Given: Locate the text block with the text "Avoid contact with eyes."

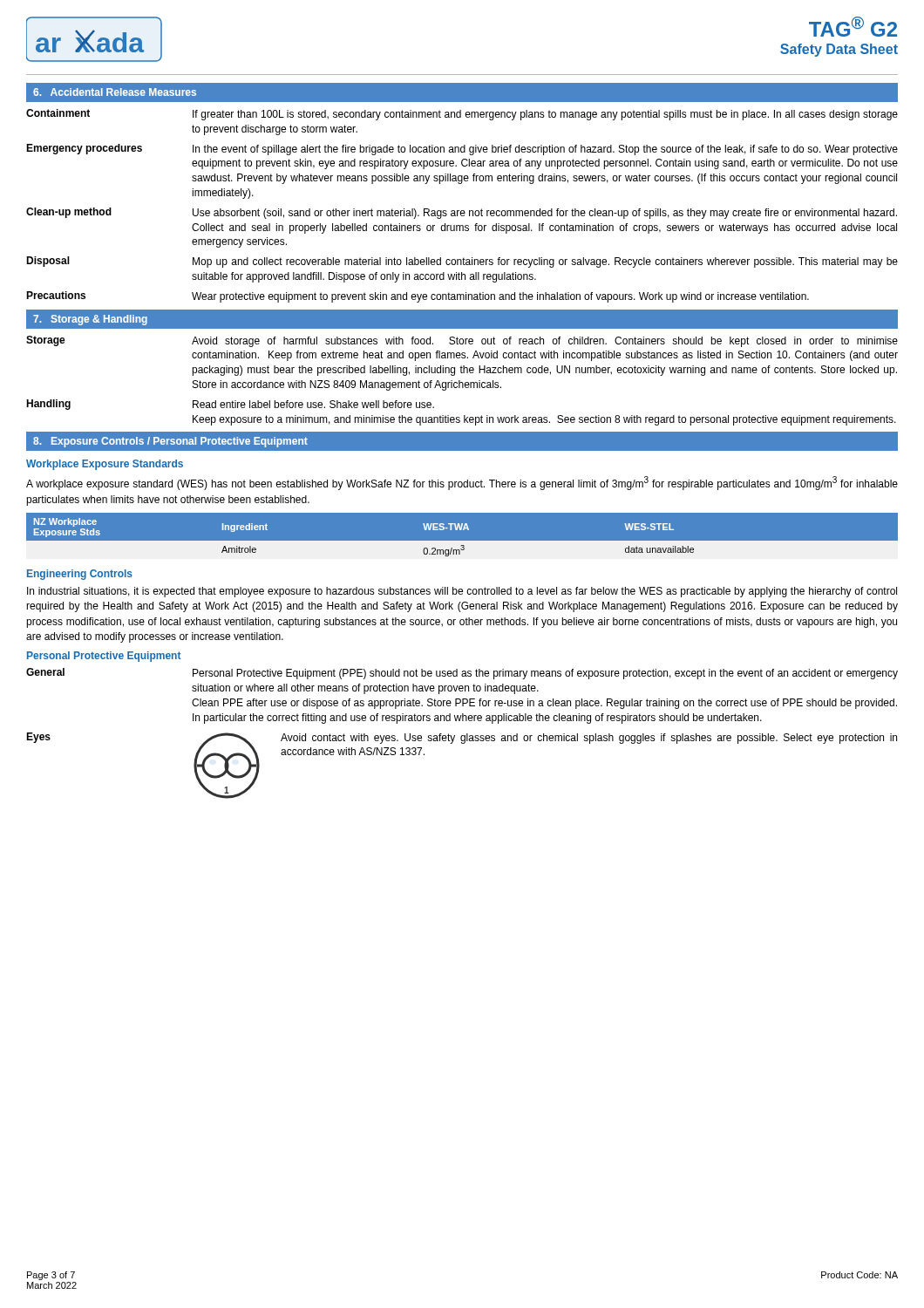Looking at the screenshot, I should pos(589,745).
